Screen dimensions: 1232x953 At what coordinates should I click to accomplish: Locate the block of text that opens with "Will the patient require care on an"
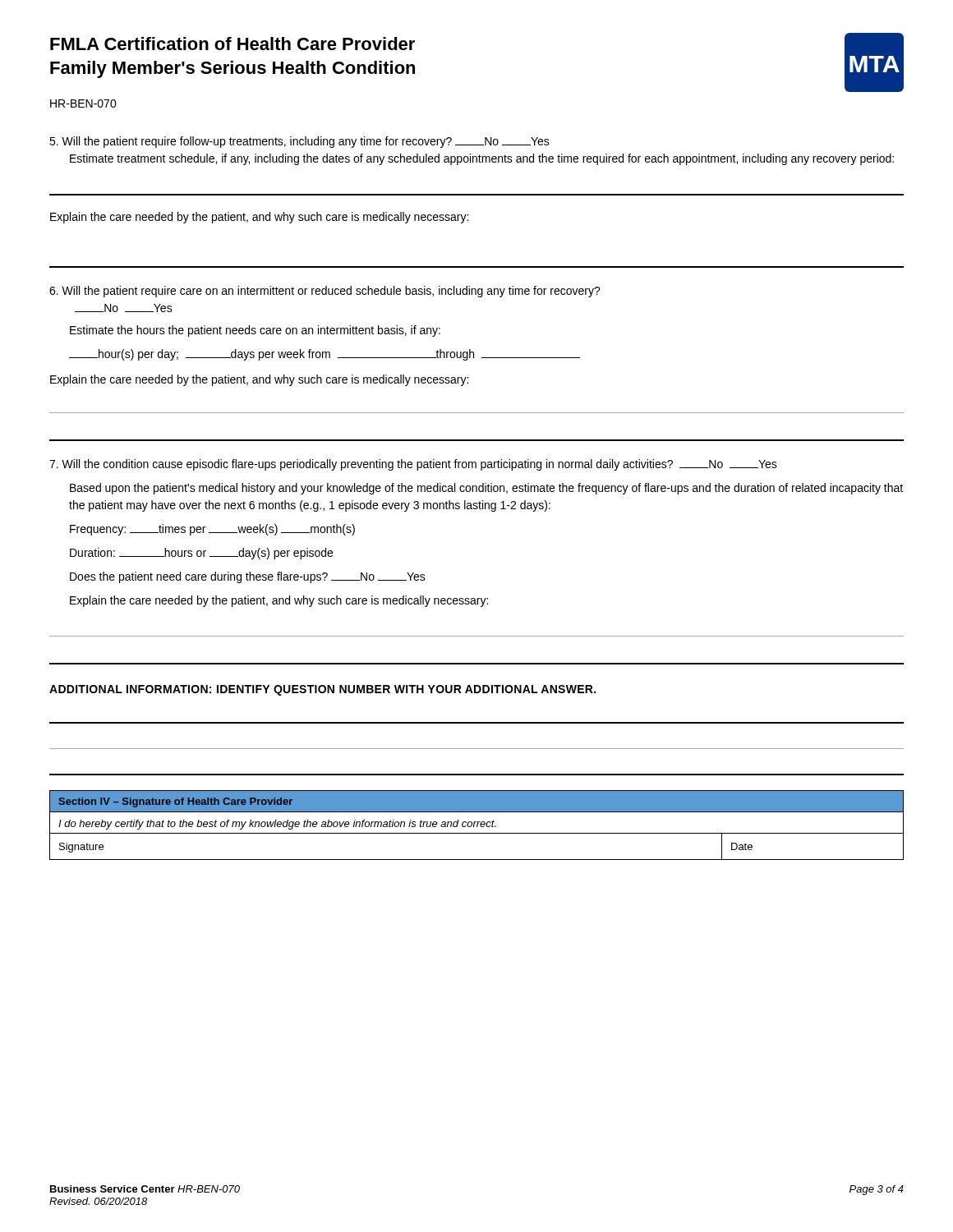pyautogui.click(x=476, y=362)
